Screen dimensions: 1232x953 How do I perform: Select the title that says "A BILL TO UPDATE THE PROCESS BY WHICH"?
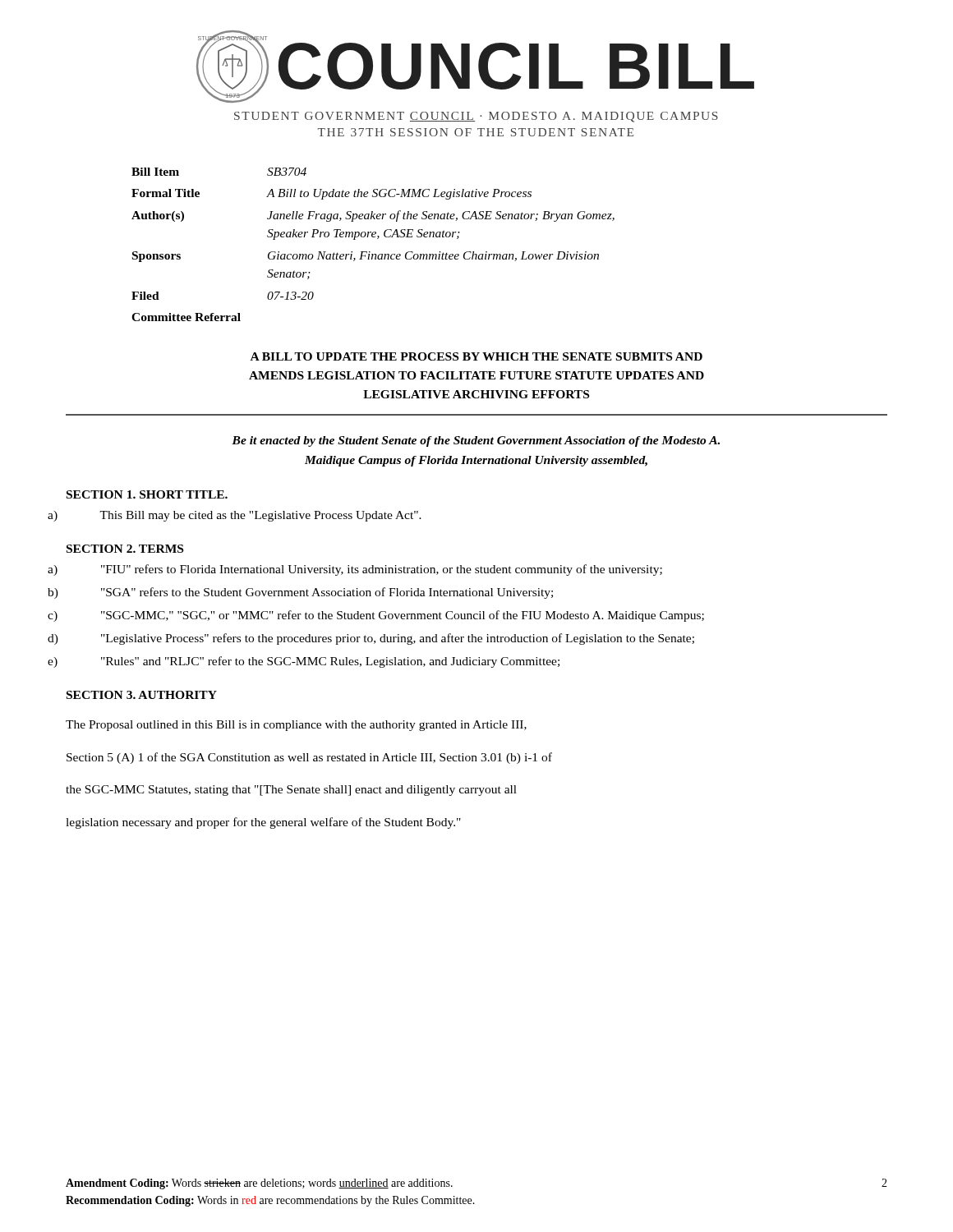pos(476,375)
